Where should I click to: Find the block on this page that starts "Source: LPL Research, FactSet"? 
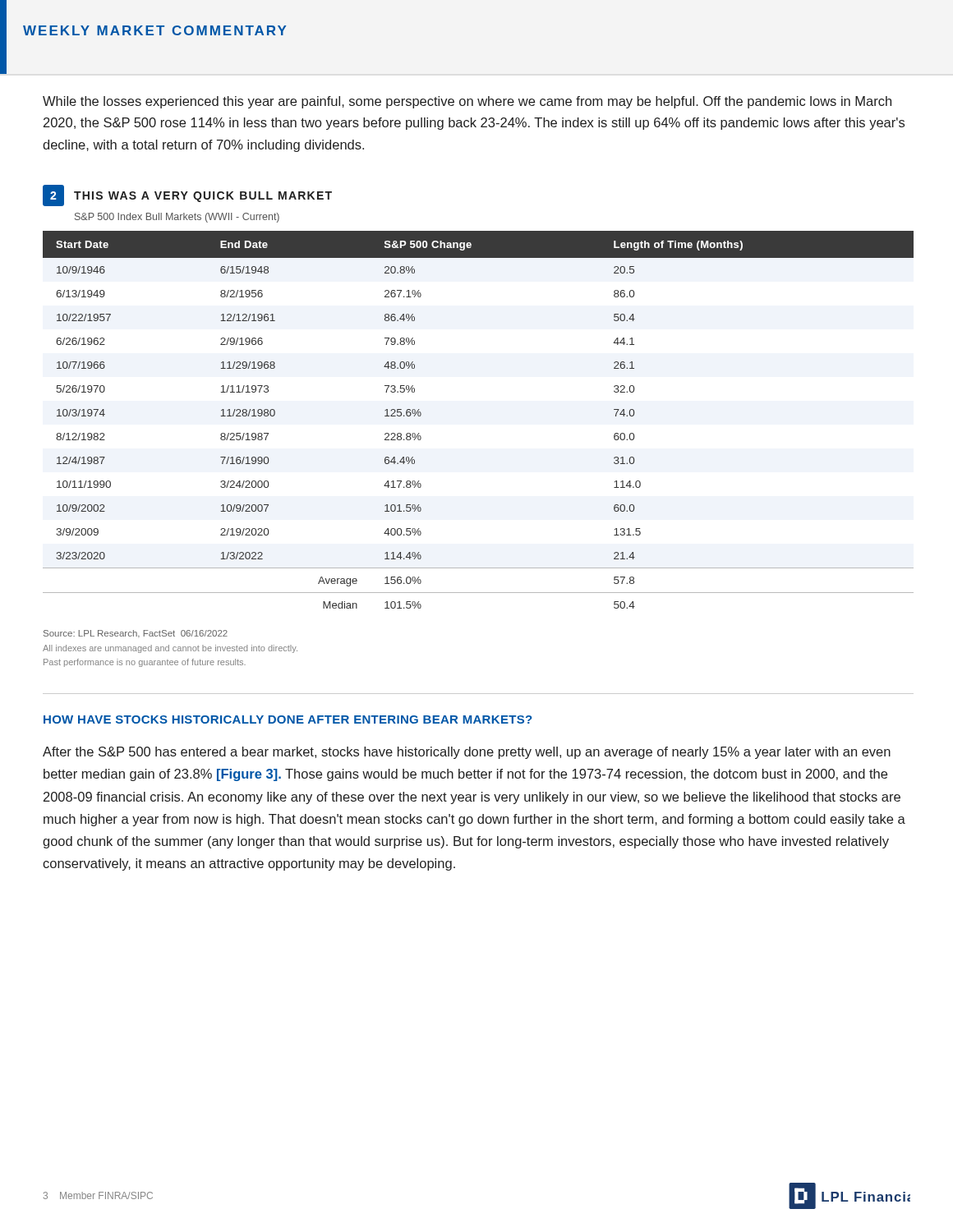pyautogui.click(x=135, y=633)
